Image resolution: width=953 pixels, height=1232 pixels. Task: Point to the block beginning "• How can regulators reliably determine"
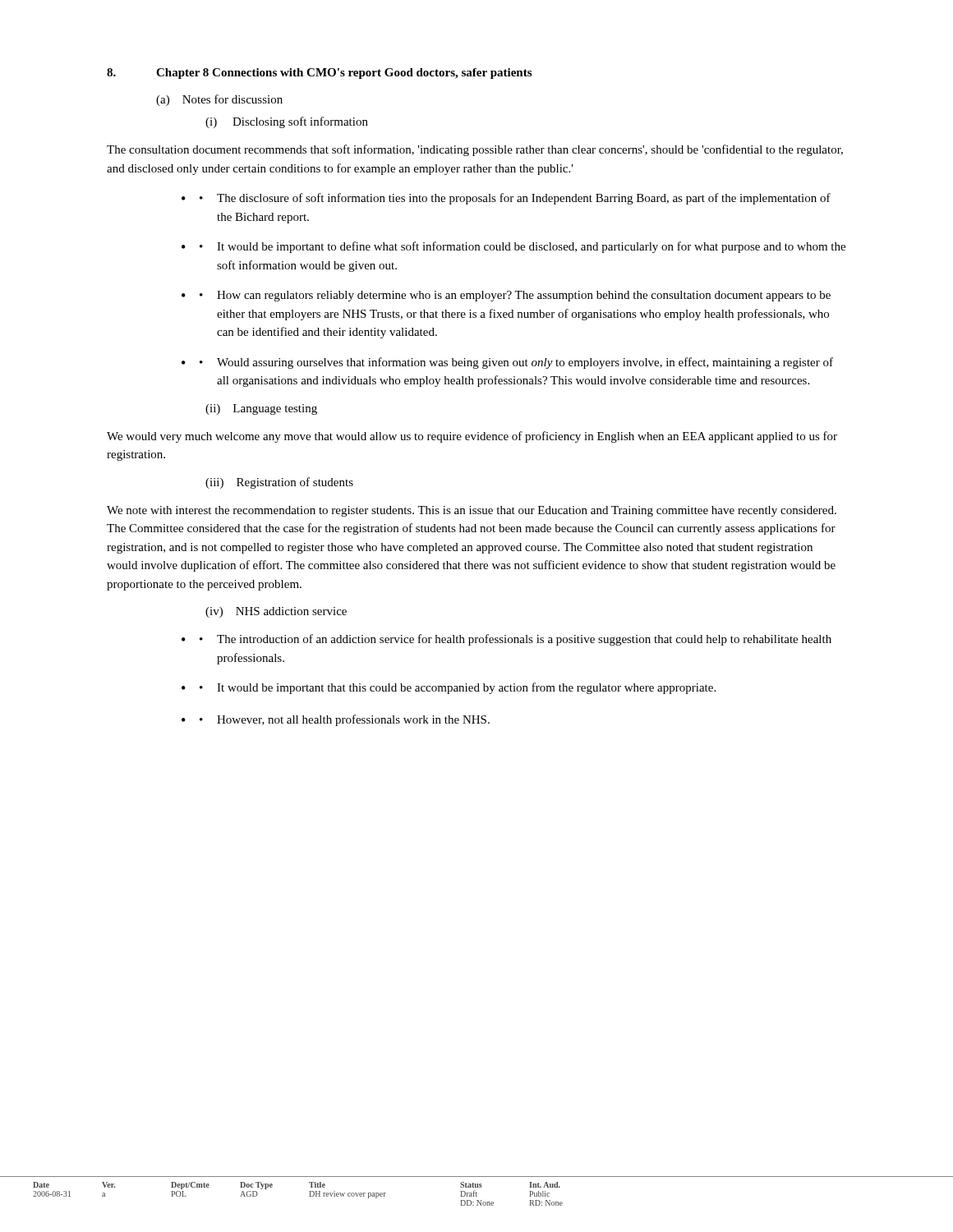pyautogui.click(x=522, y=314)
